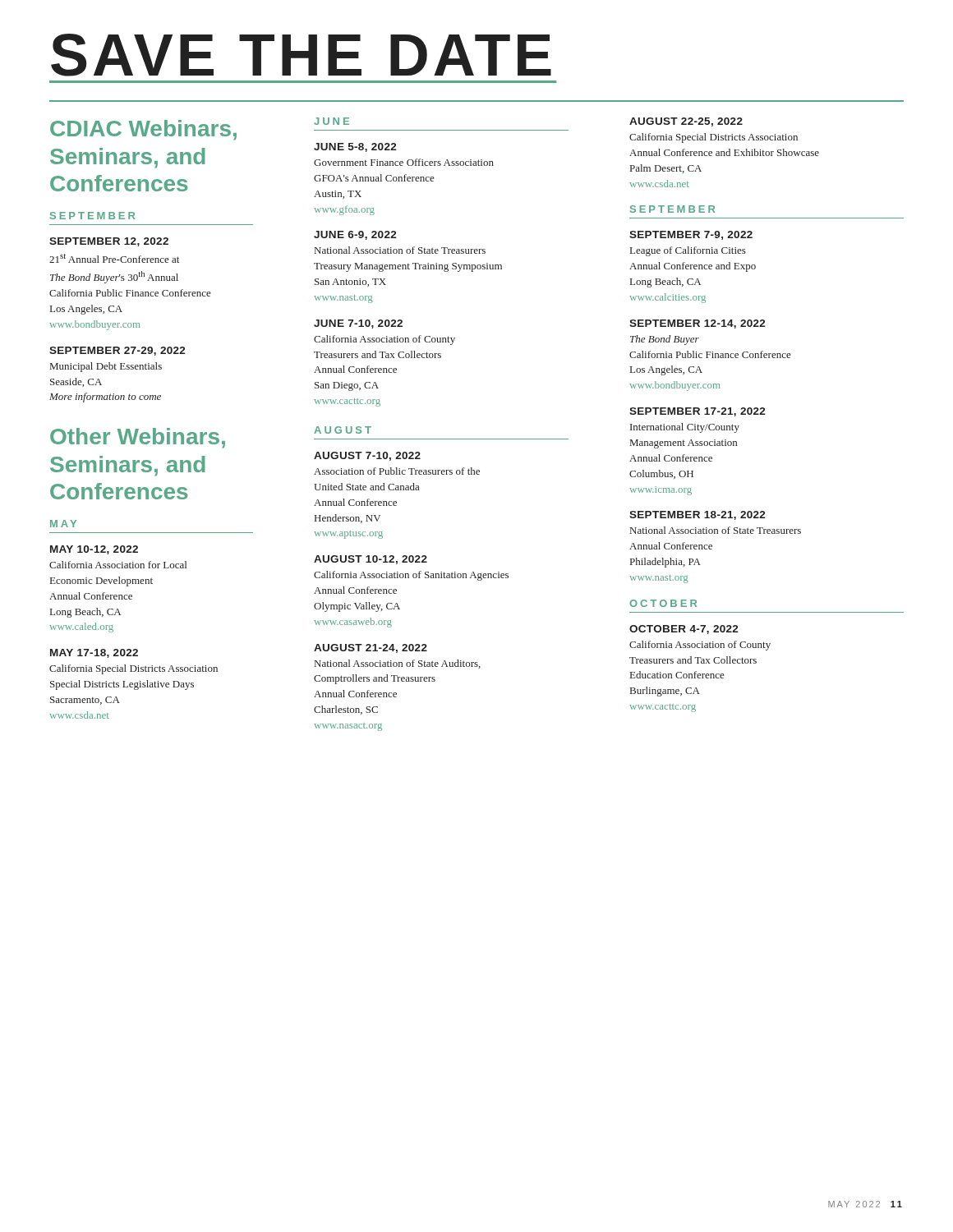
Task: Point to the element starting "SEPTEMBER 17-21, 2022 International"
Action: 697,412
